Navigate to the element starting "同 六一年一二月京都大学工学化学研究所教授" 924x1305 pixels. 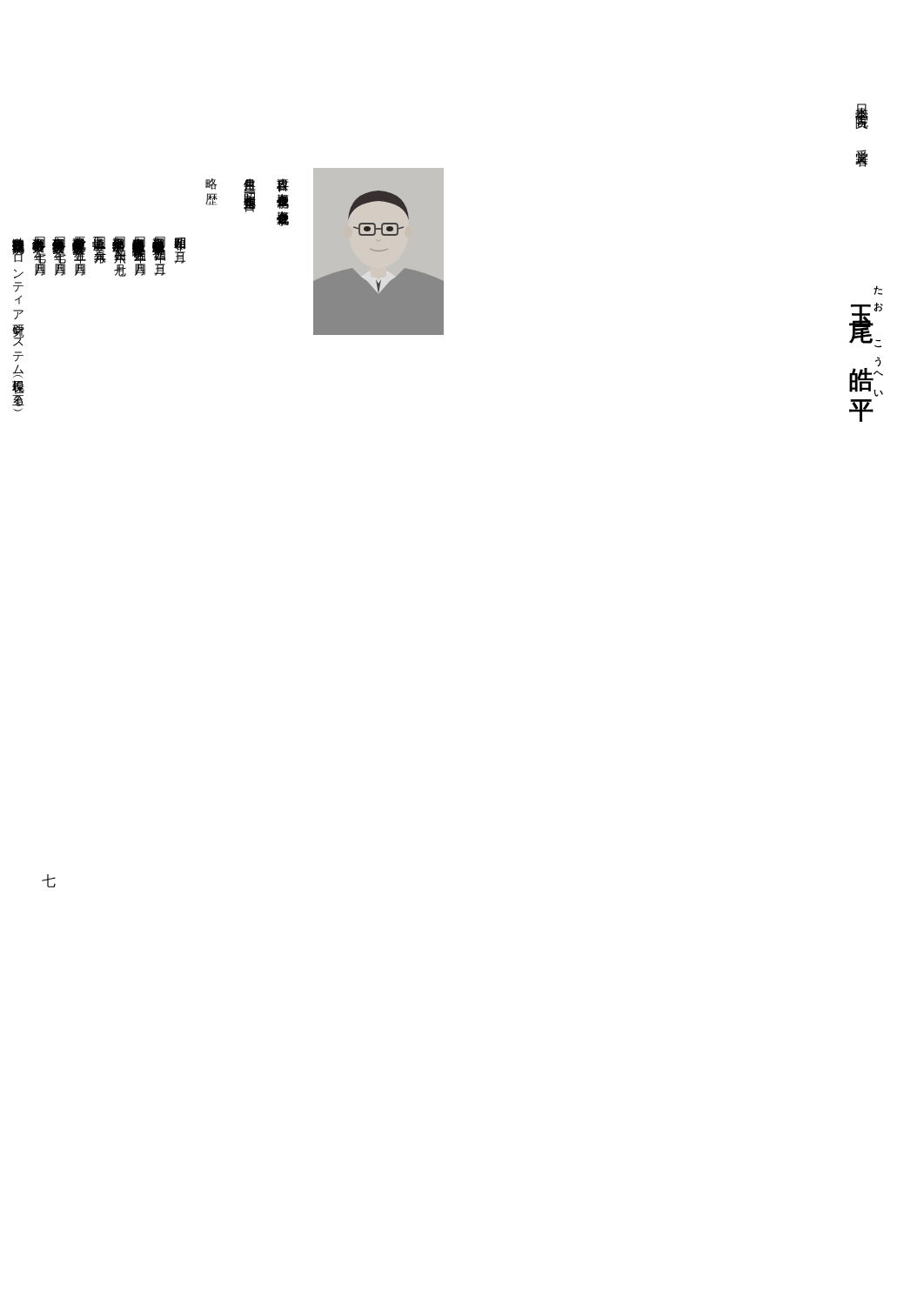[98, 236]
